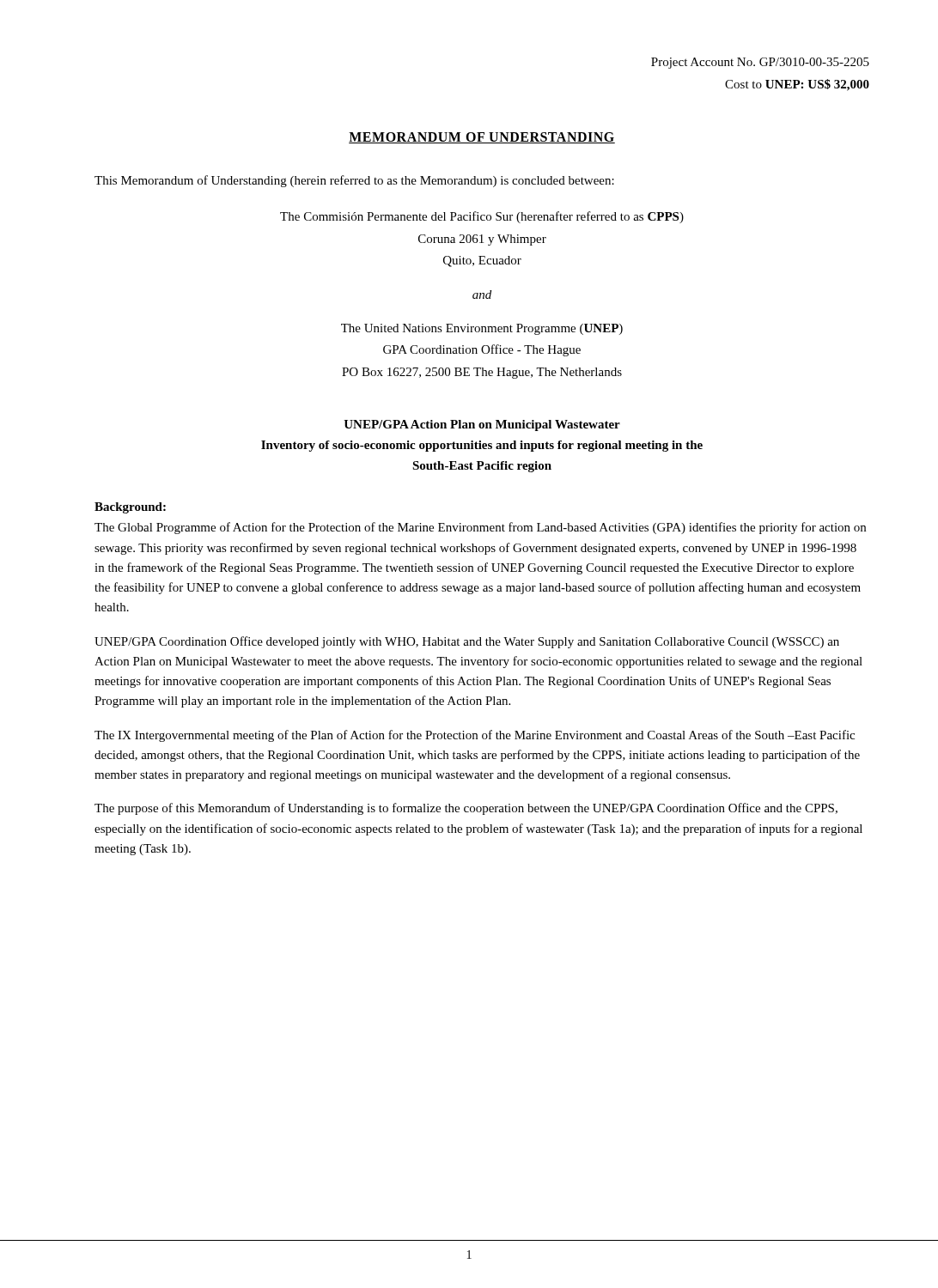Image resolution: width=938 pixels, height=1288 pixels.
Task: Select the text block that reads "The United Nations Environment"
Action: [482, 350]
